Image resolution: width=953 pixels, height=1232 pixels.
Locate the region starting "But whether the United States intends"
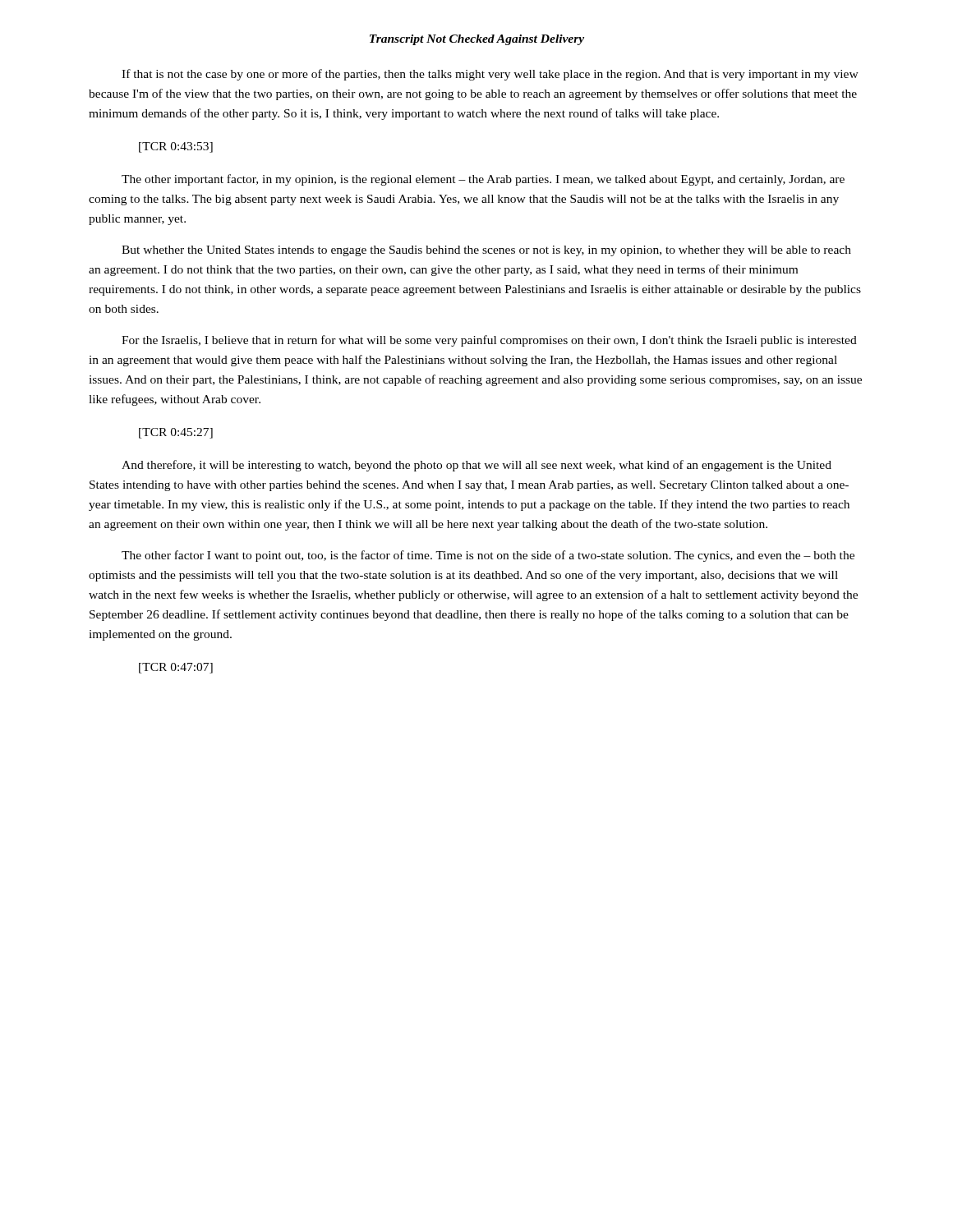pyautogui.click(x=475, y=279)
